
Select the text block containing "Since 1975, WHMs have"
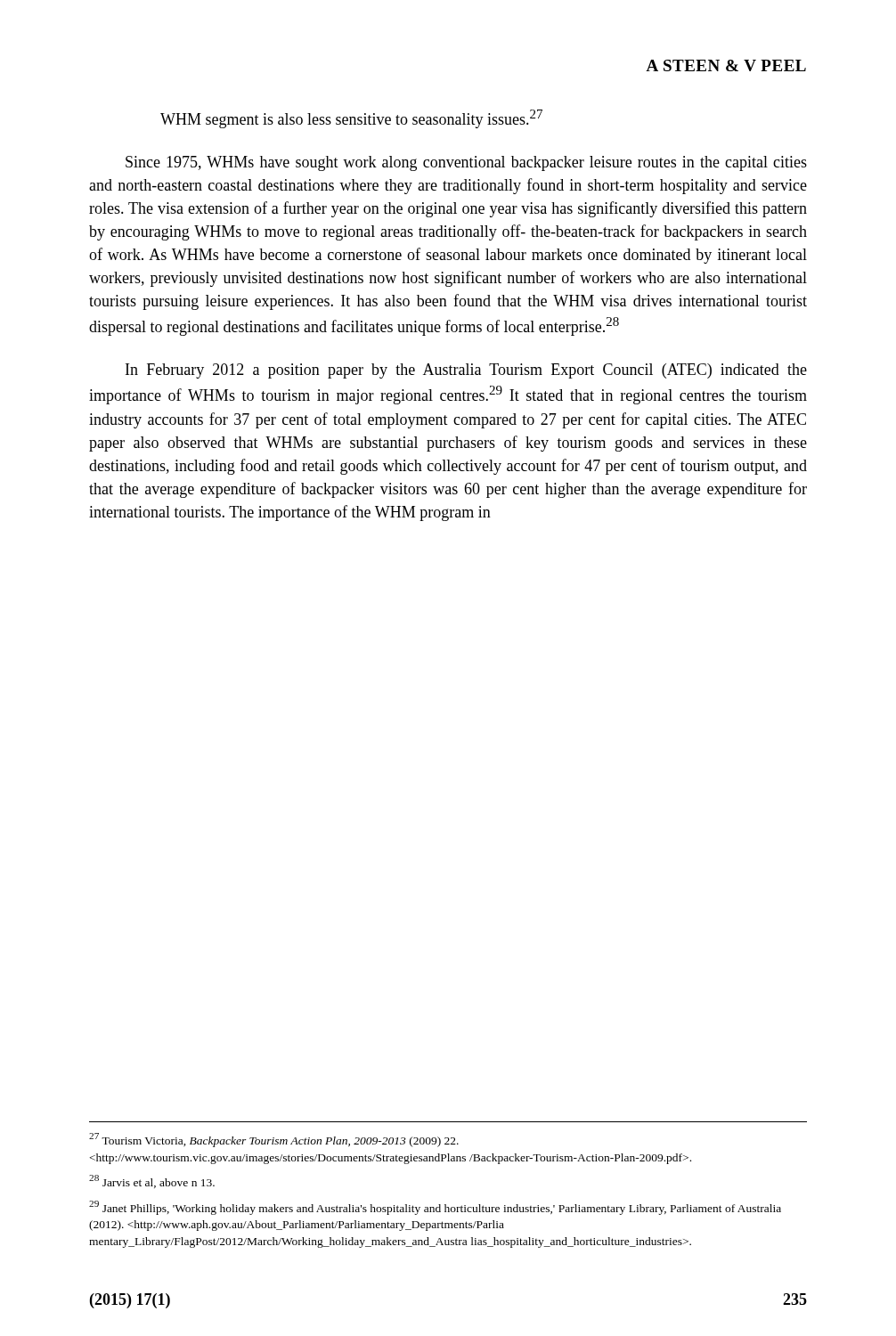[448, 244]
